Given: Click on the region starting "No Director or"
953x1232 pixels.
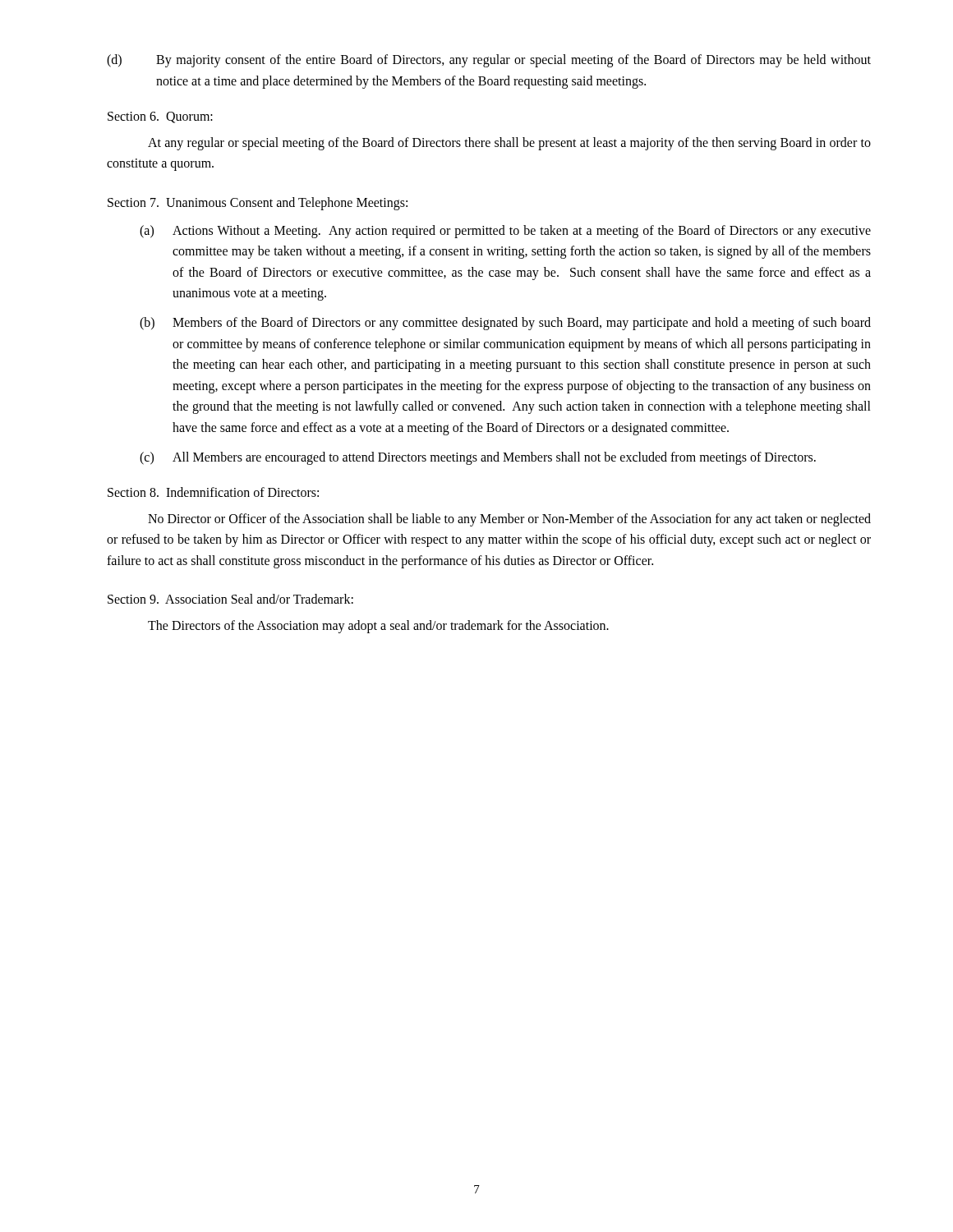Looking at the screenshot, I should [x=489, y=539].
